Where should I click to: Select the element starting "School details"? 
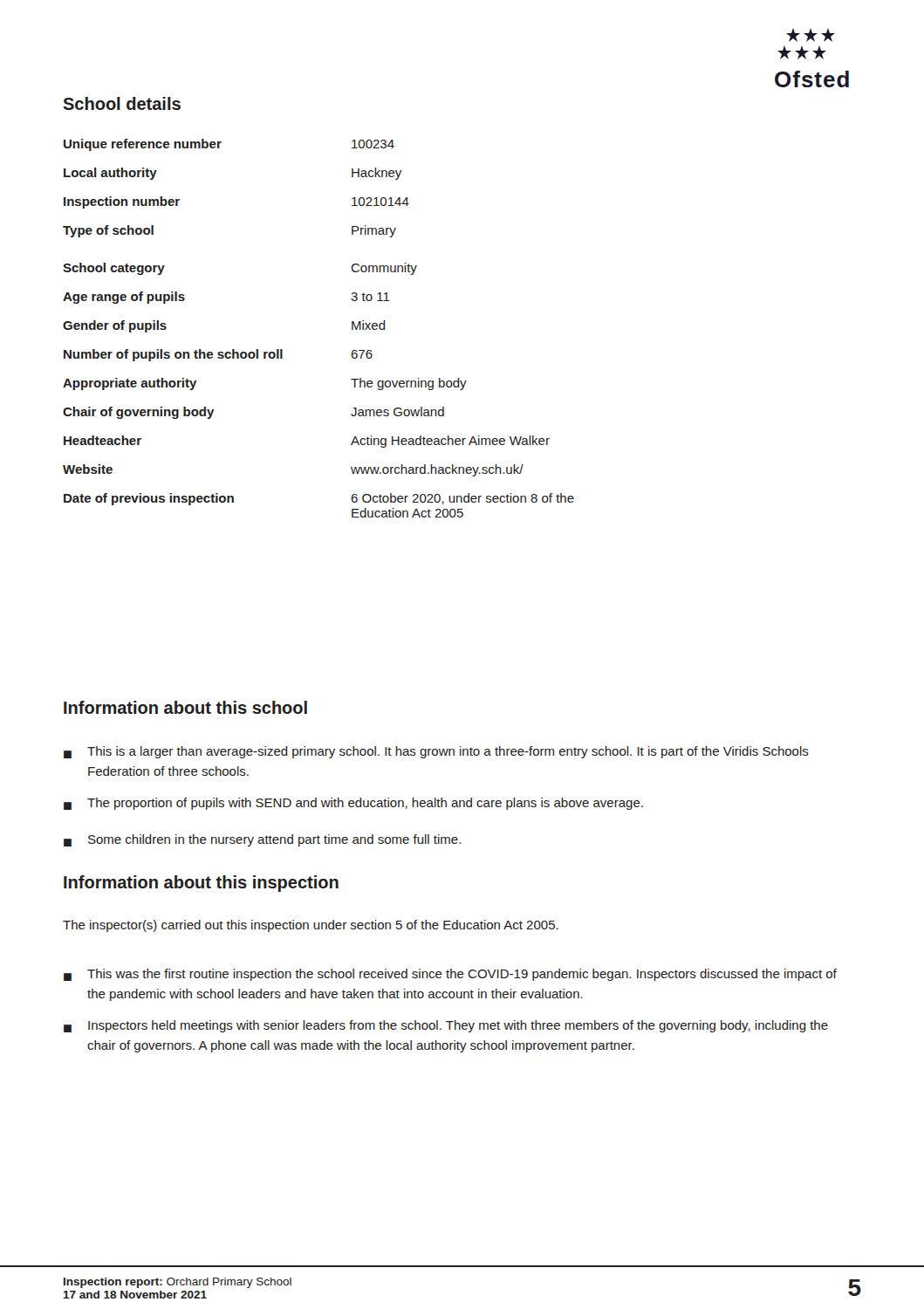pos(122,104)
